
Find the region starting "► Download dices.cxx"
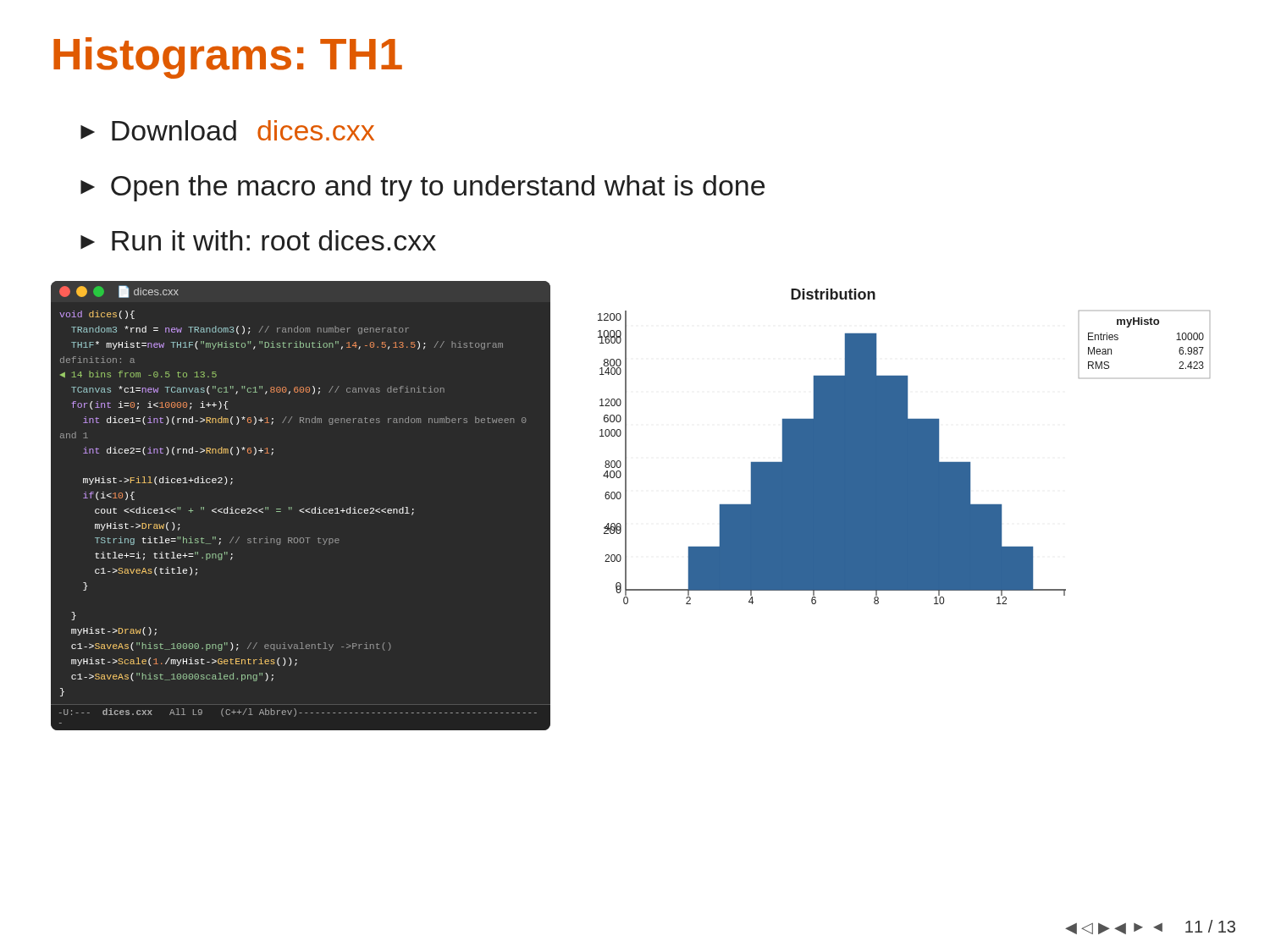(226, 131)
